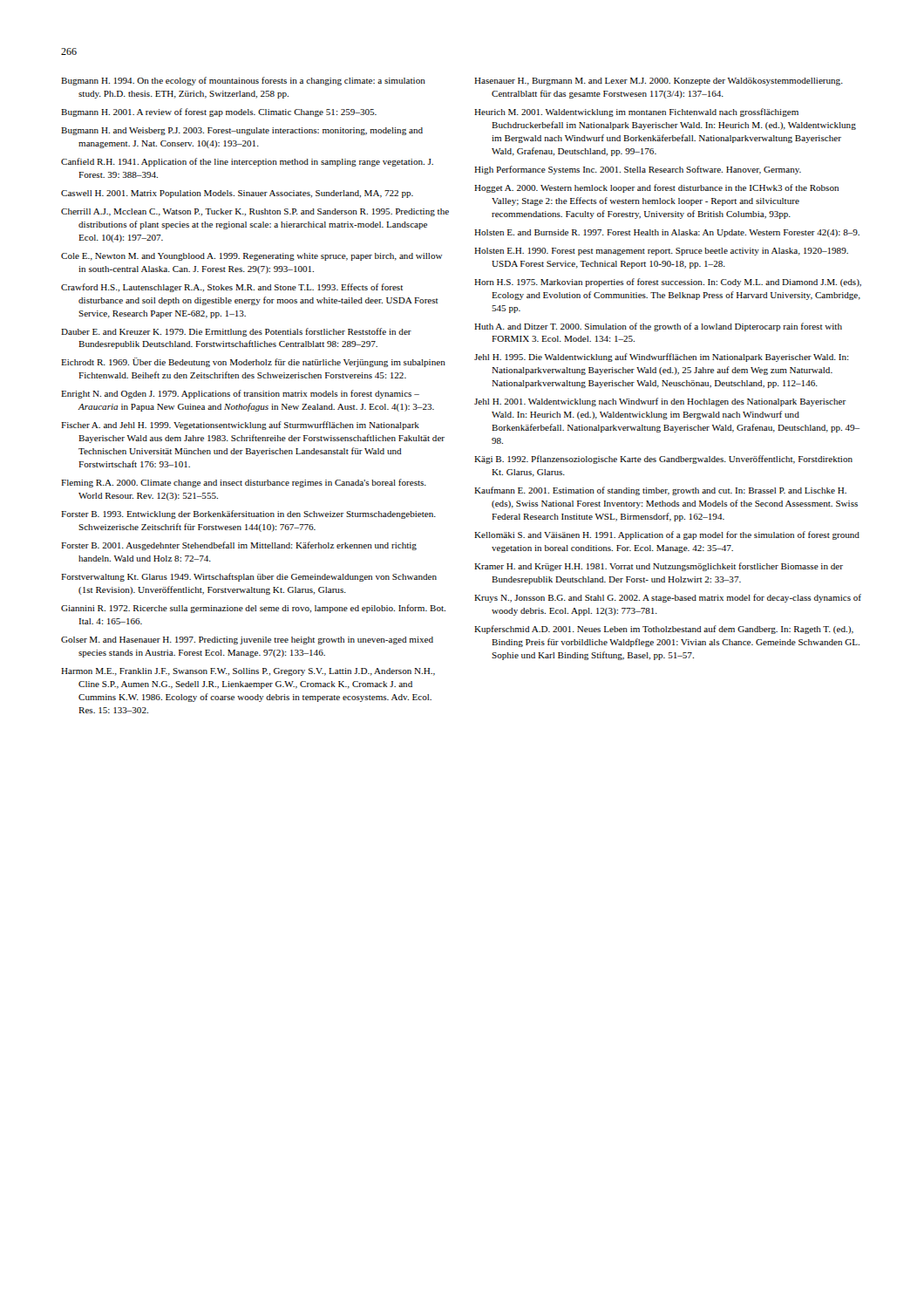Select the passage starting "Hasenauer H., Burgmann M. and Lexer"
Screen dimensions: 1308x924
659,87
